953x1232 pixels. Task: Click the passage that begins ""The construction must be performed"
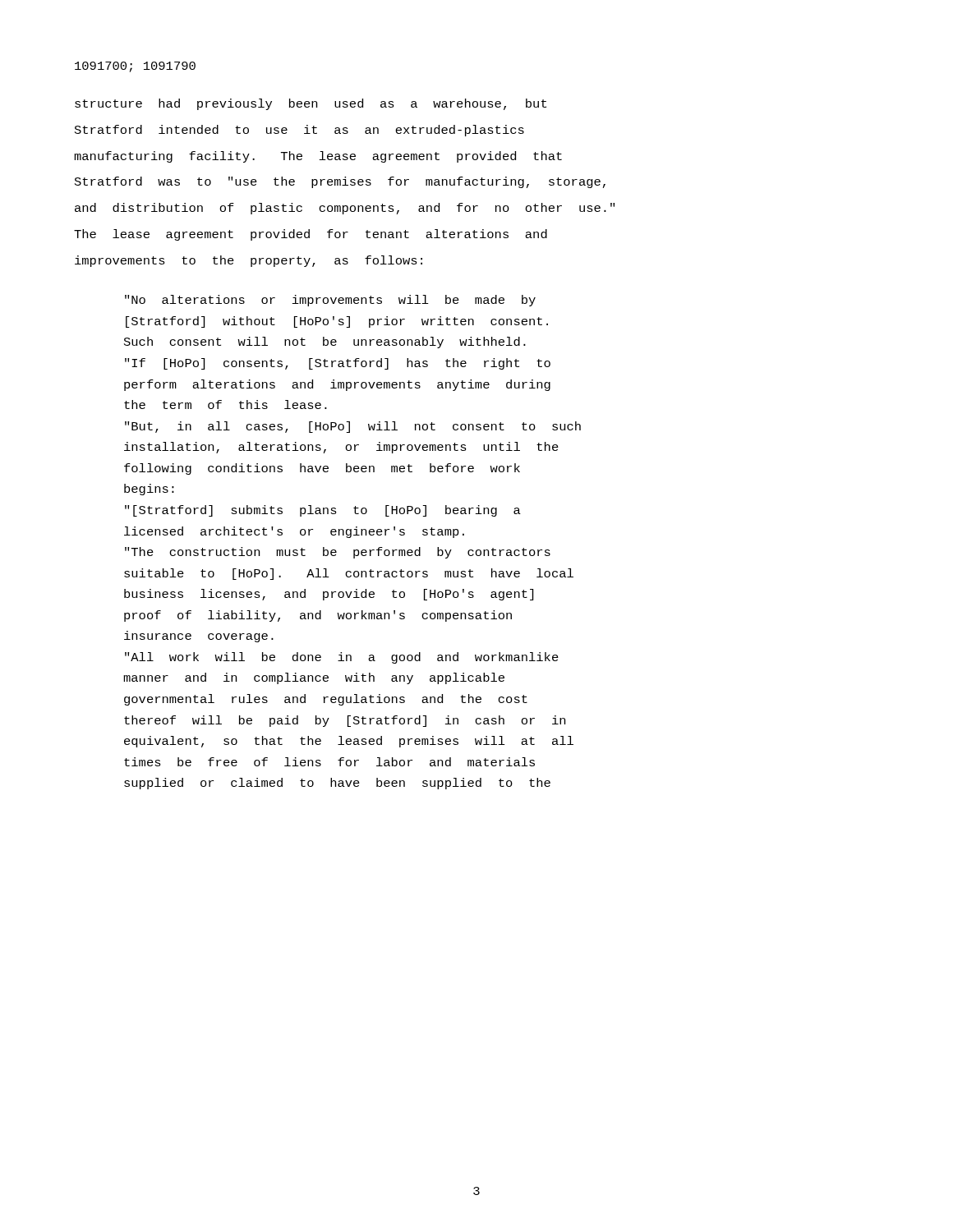click(489, 595)
